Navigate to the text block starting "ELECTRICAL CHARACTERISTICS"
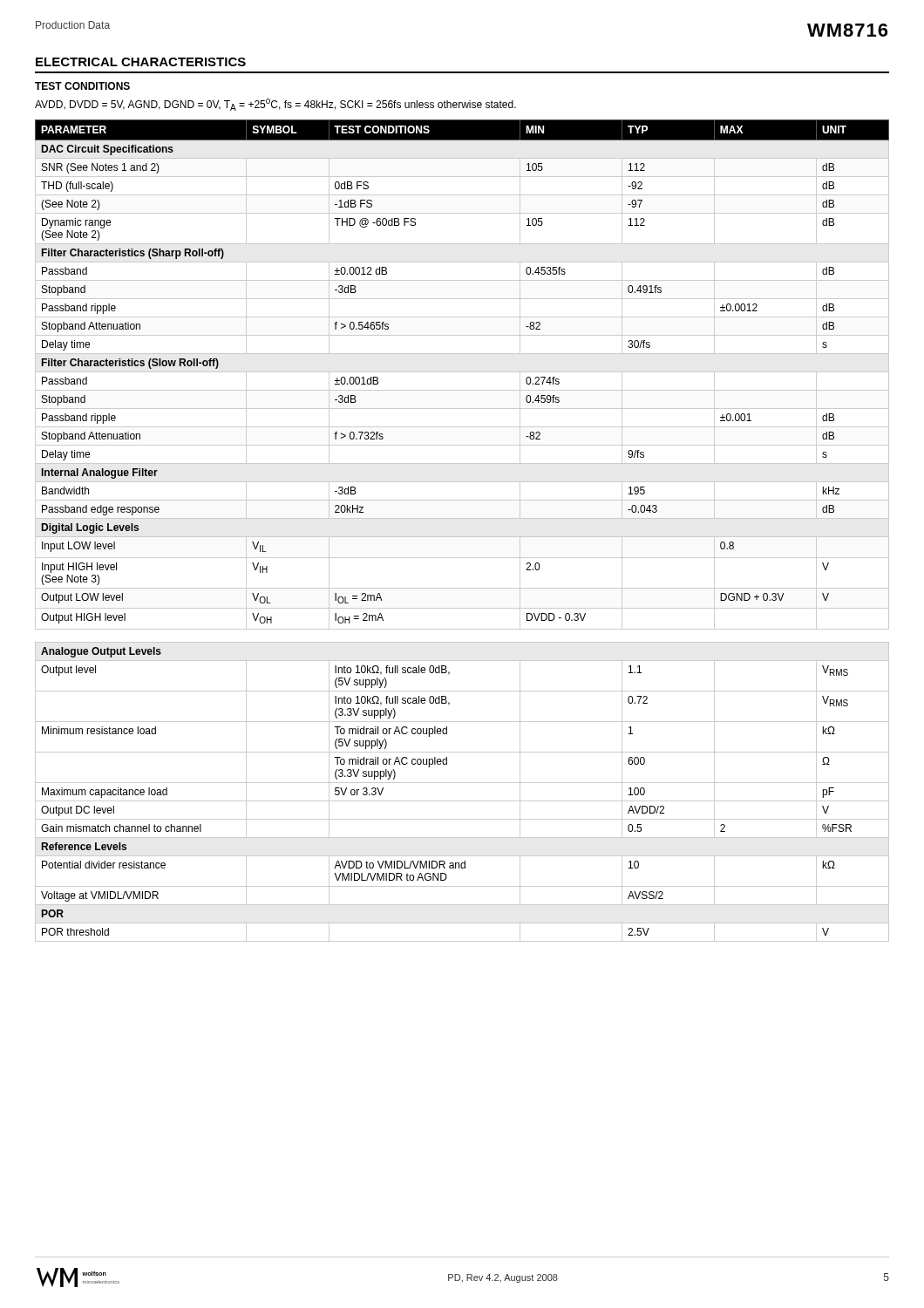The width and height of the screenshot is (924, 1308). tap(140, 61)
